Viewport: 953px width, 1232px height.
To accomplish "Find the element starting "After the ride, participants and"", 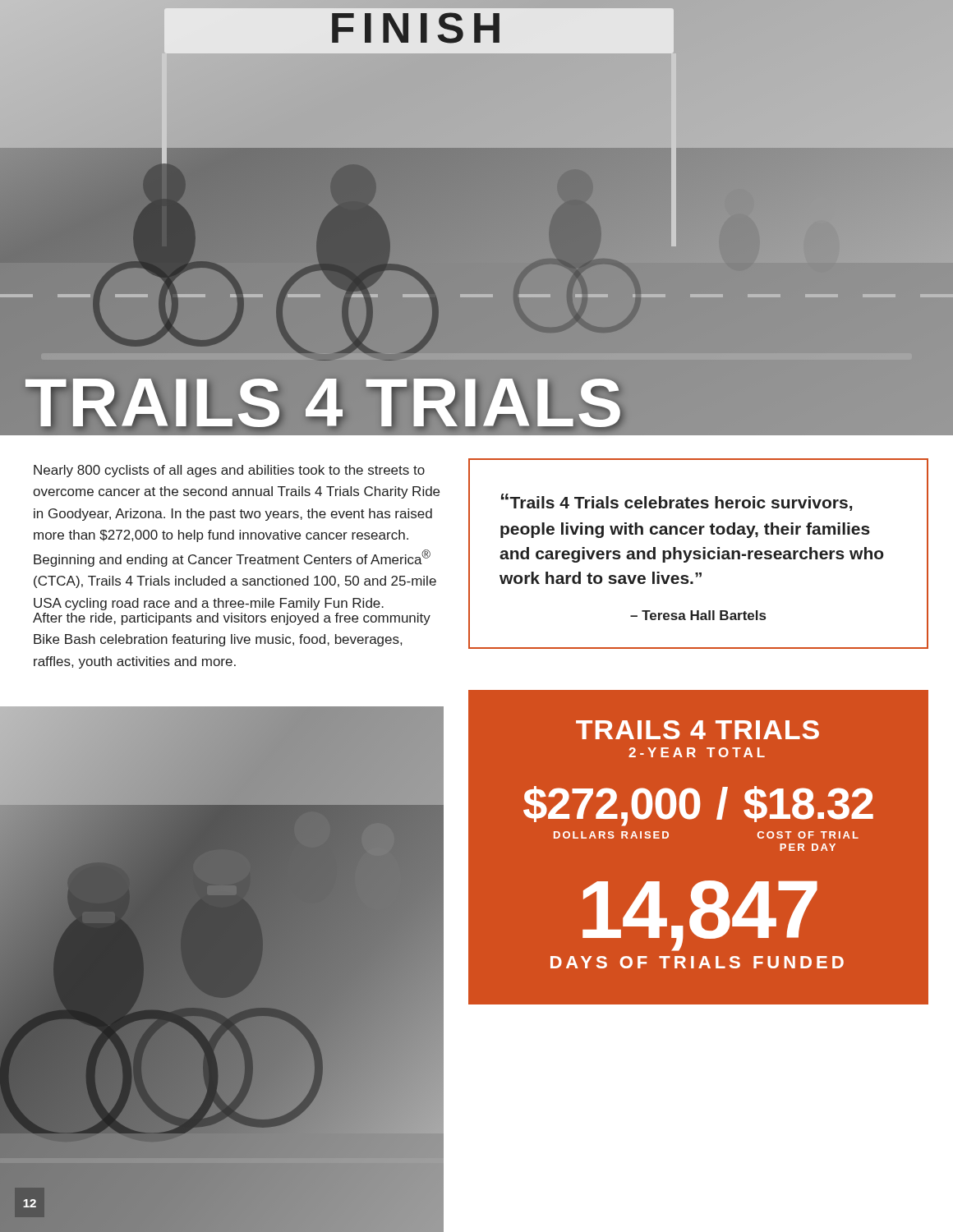I will coord(240,640).
